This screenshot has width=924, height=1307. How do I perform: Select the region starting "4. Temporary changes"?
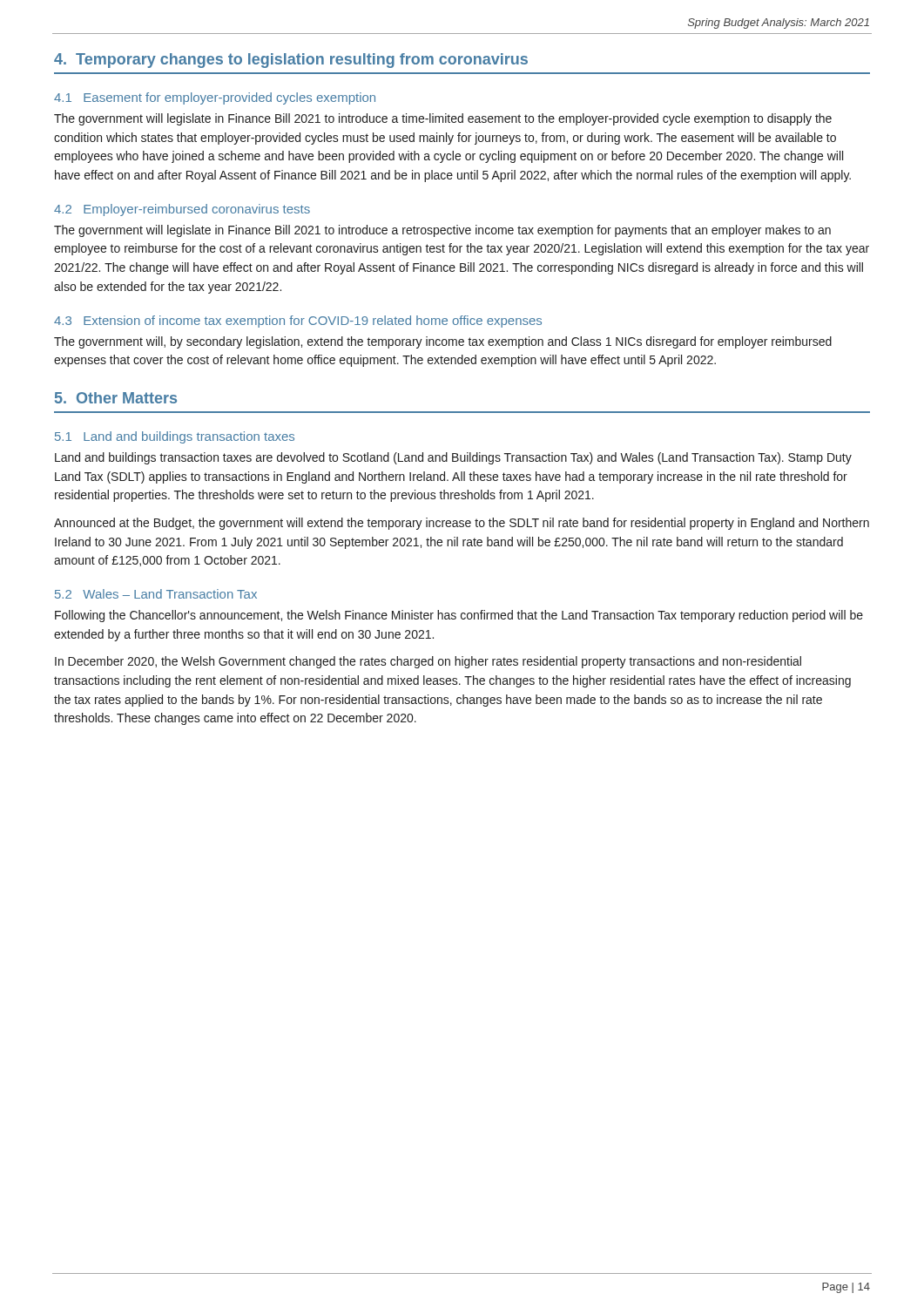pyautogui.click(x=462, y=62)
